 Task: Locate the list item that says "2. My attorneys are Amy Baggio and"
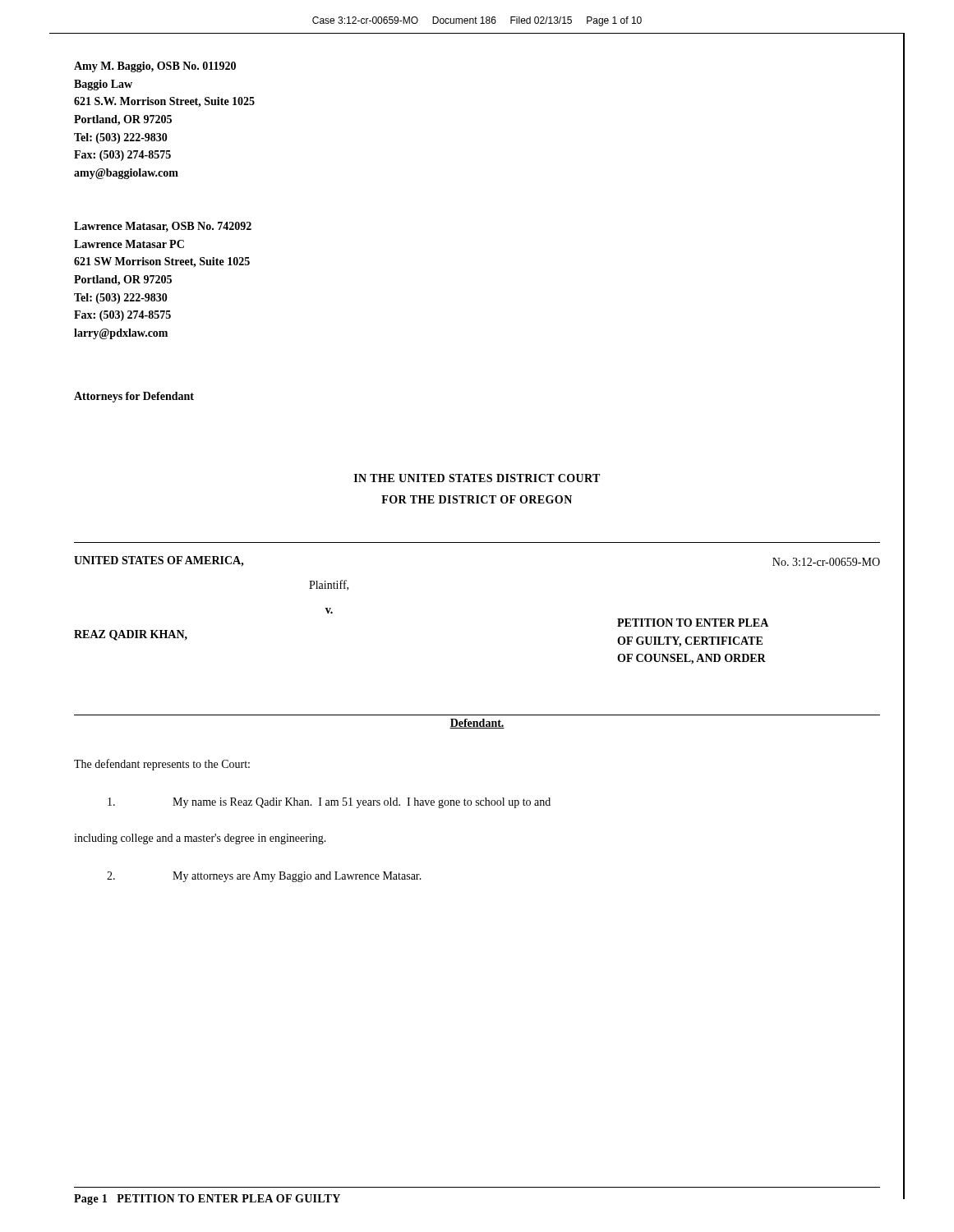tap(264, 877)
